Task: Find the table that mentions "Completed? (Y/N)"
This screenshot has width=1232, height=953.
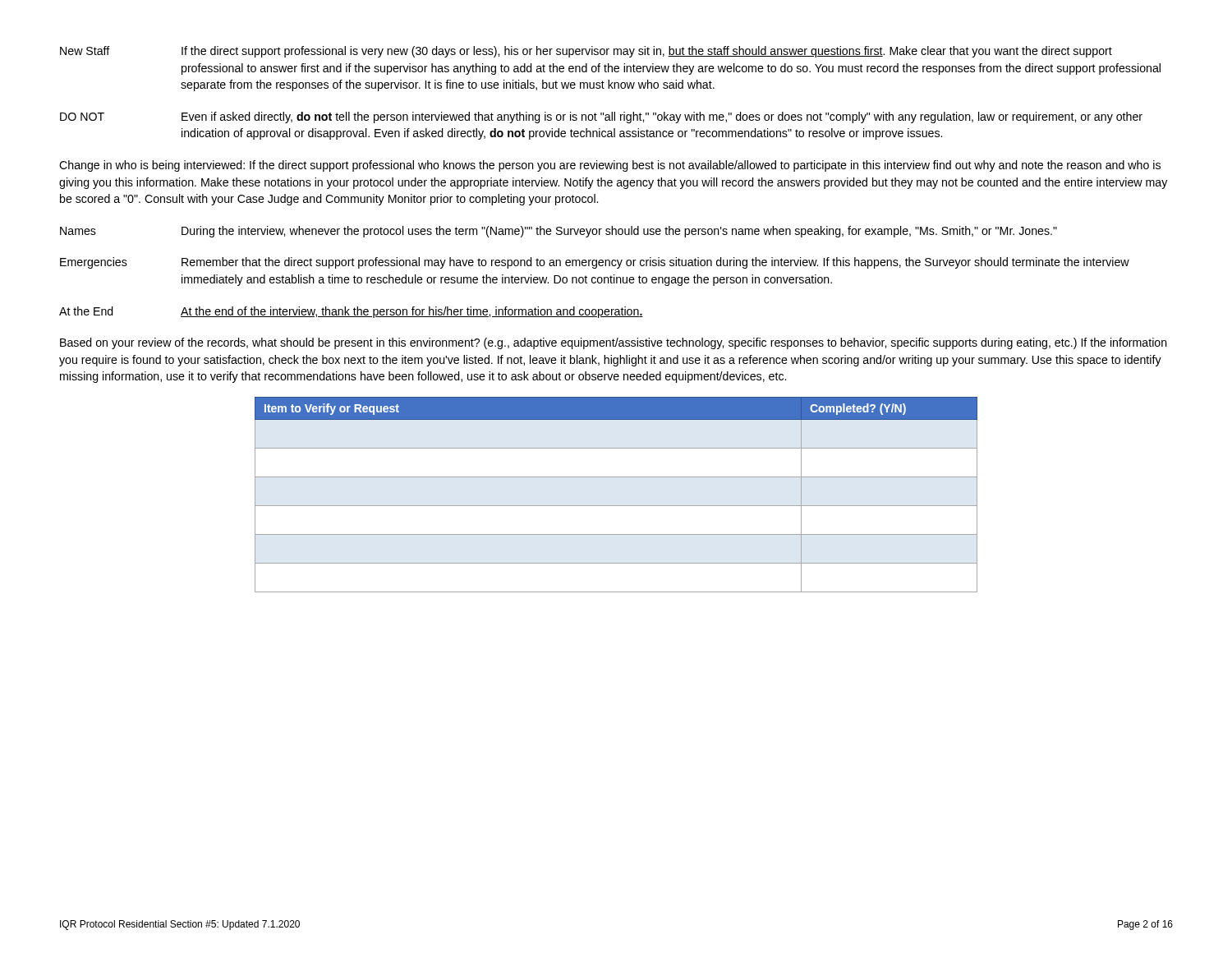Action: pyautogui.click(x=616, y=495)
